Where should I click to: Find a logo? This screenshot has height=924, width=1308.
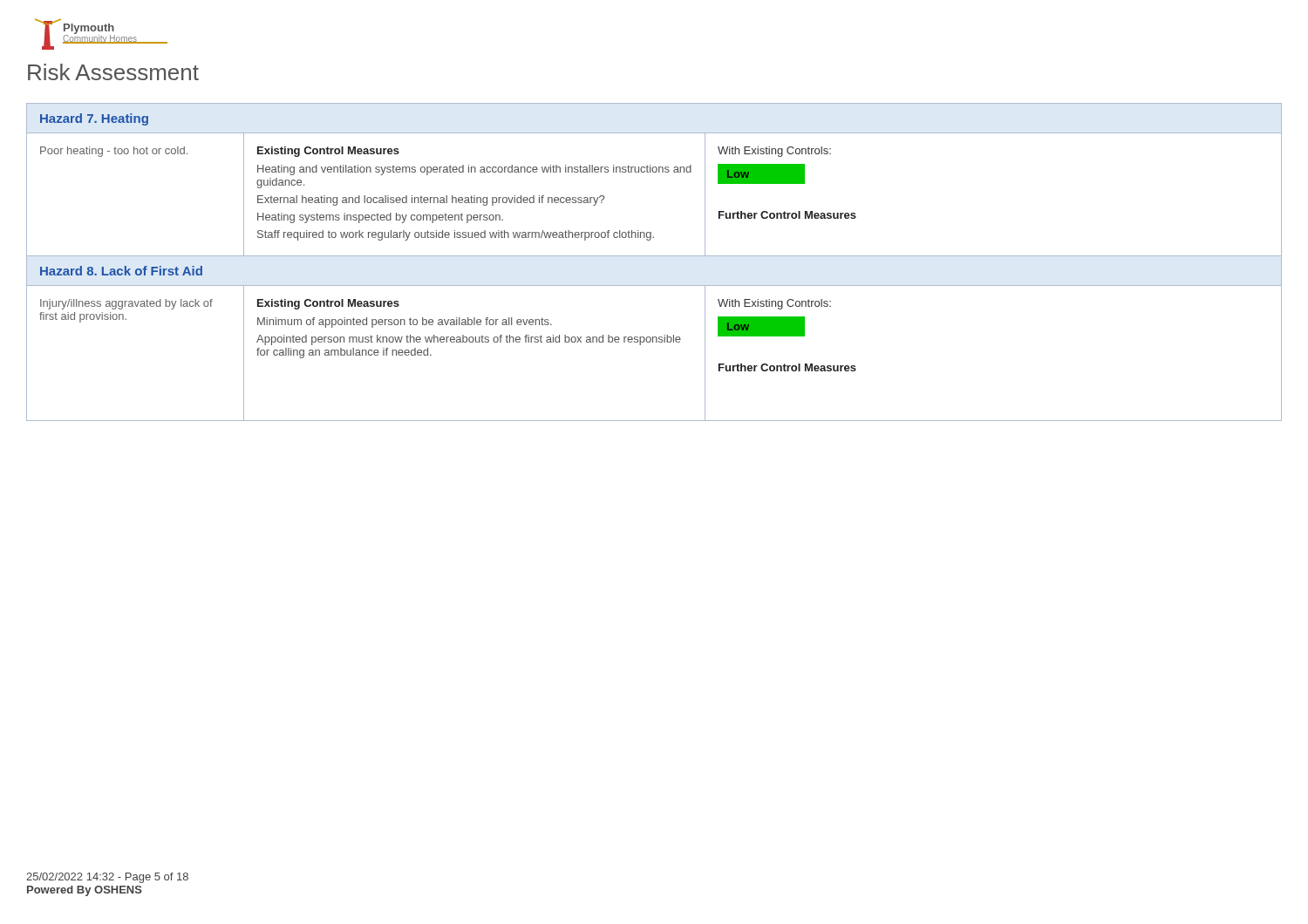click(100, 37)
